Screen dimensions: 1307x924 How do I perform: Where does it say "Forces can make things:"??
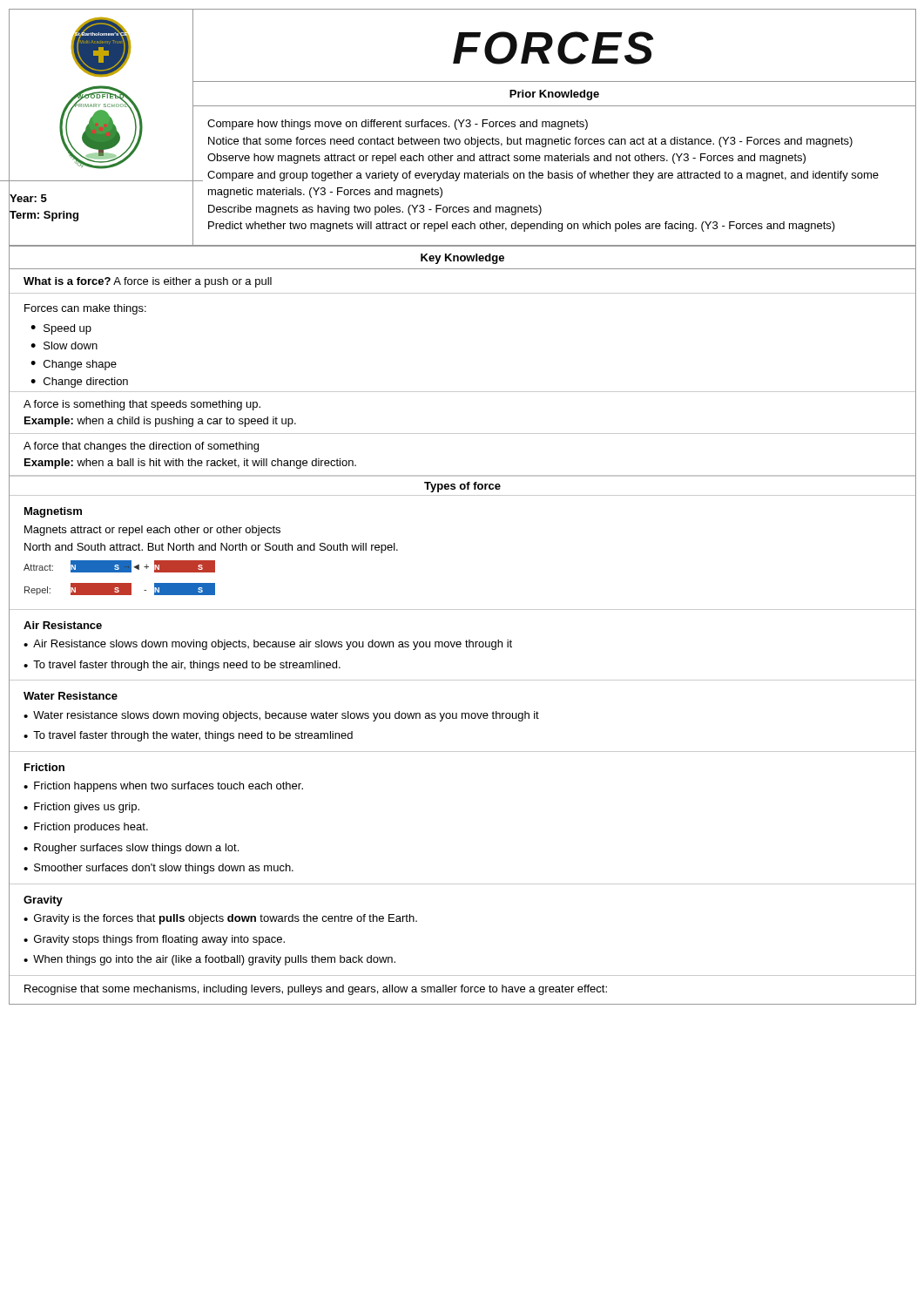point(85,308)
